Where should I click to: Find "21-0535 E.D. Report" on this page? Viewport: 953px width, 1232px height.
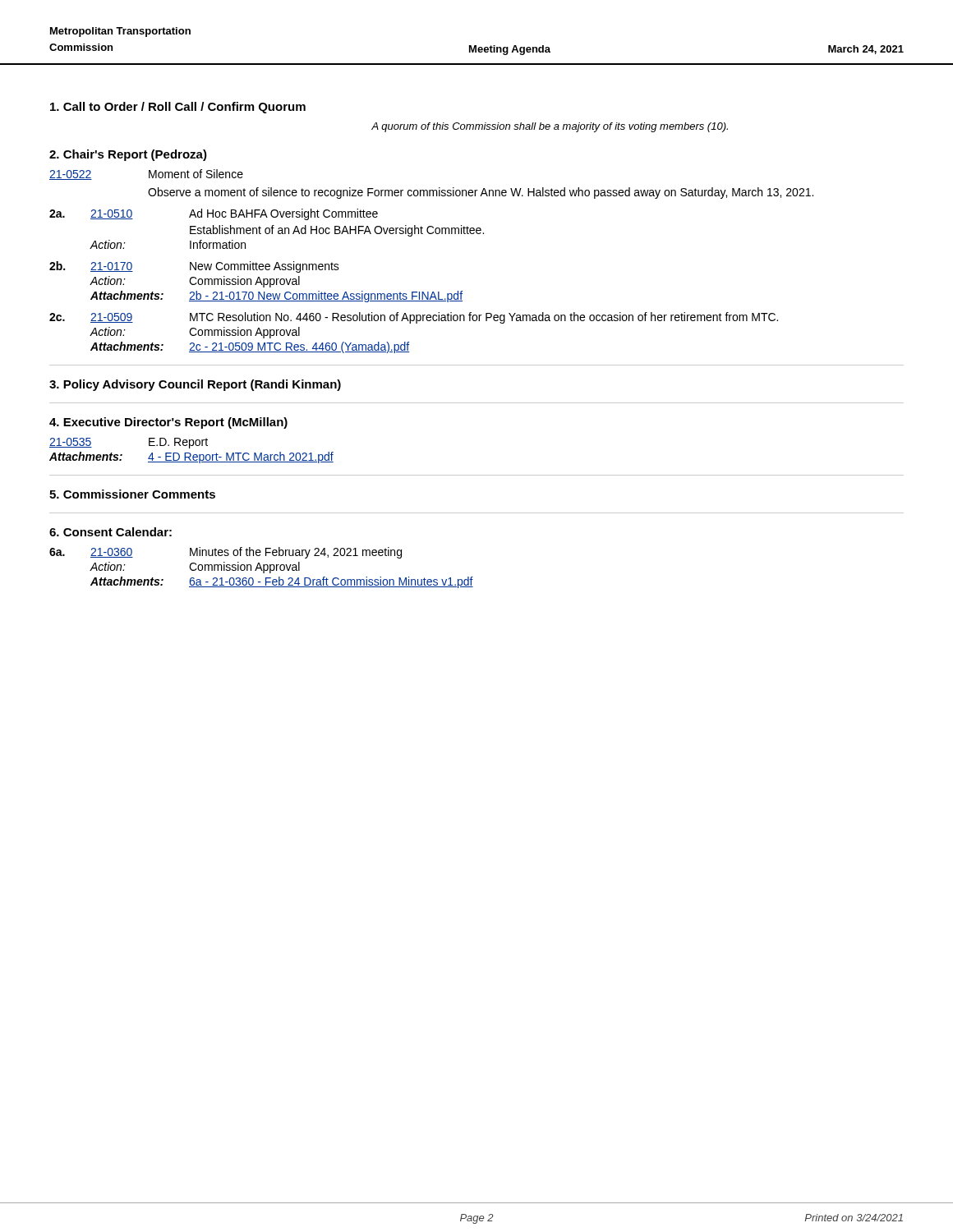[x=71, y=443]
